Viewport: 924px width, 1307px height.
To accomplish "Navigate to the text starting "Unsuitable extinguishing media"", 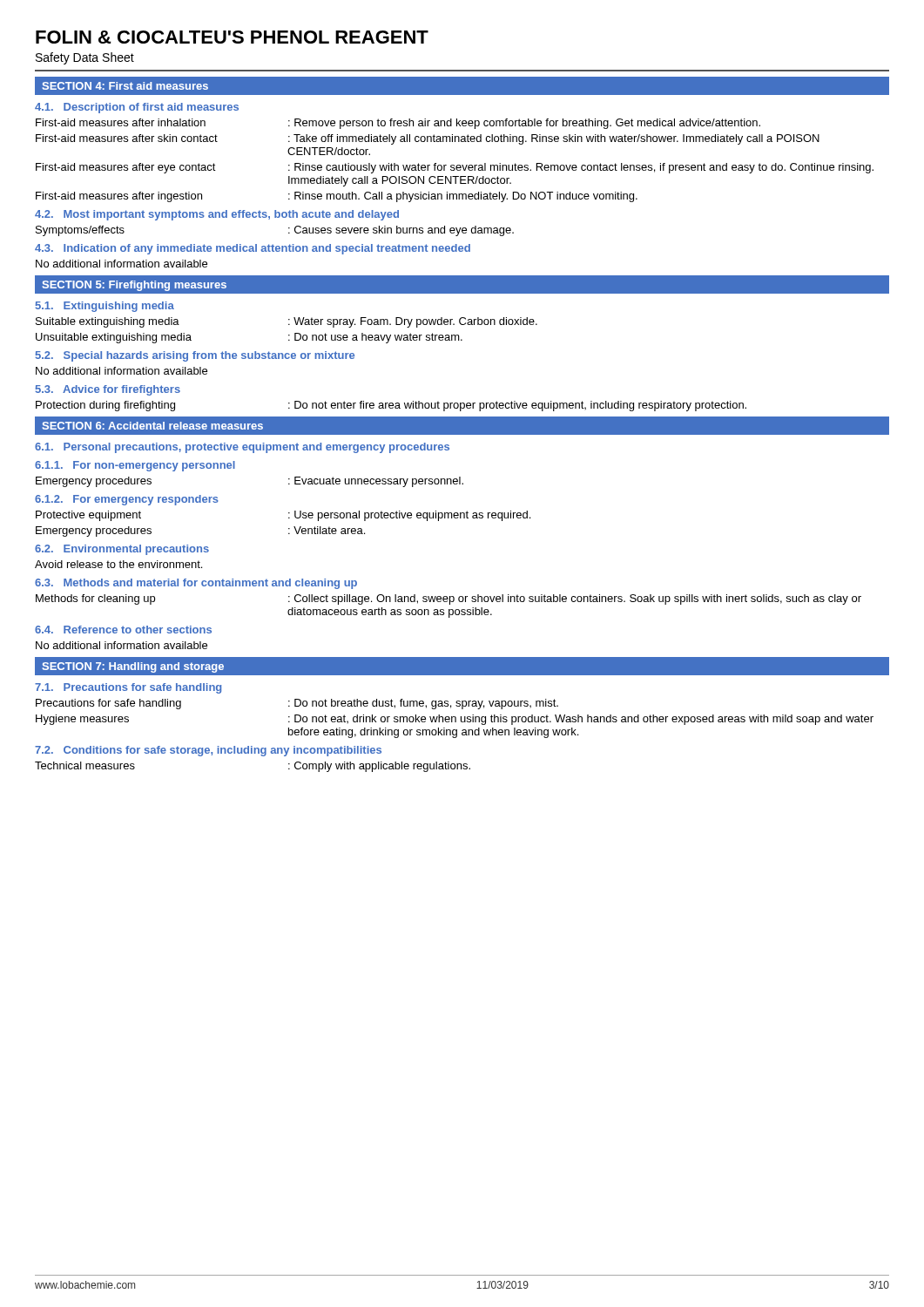I will tap(462, 337).
